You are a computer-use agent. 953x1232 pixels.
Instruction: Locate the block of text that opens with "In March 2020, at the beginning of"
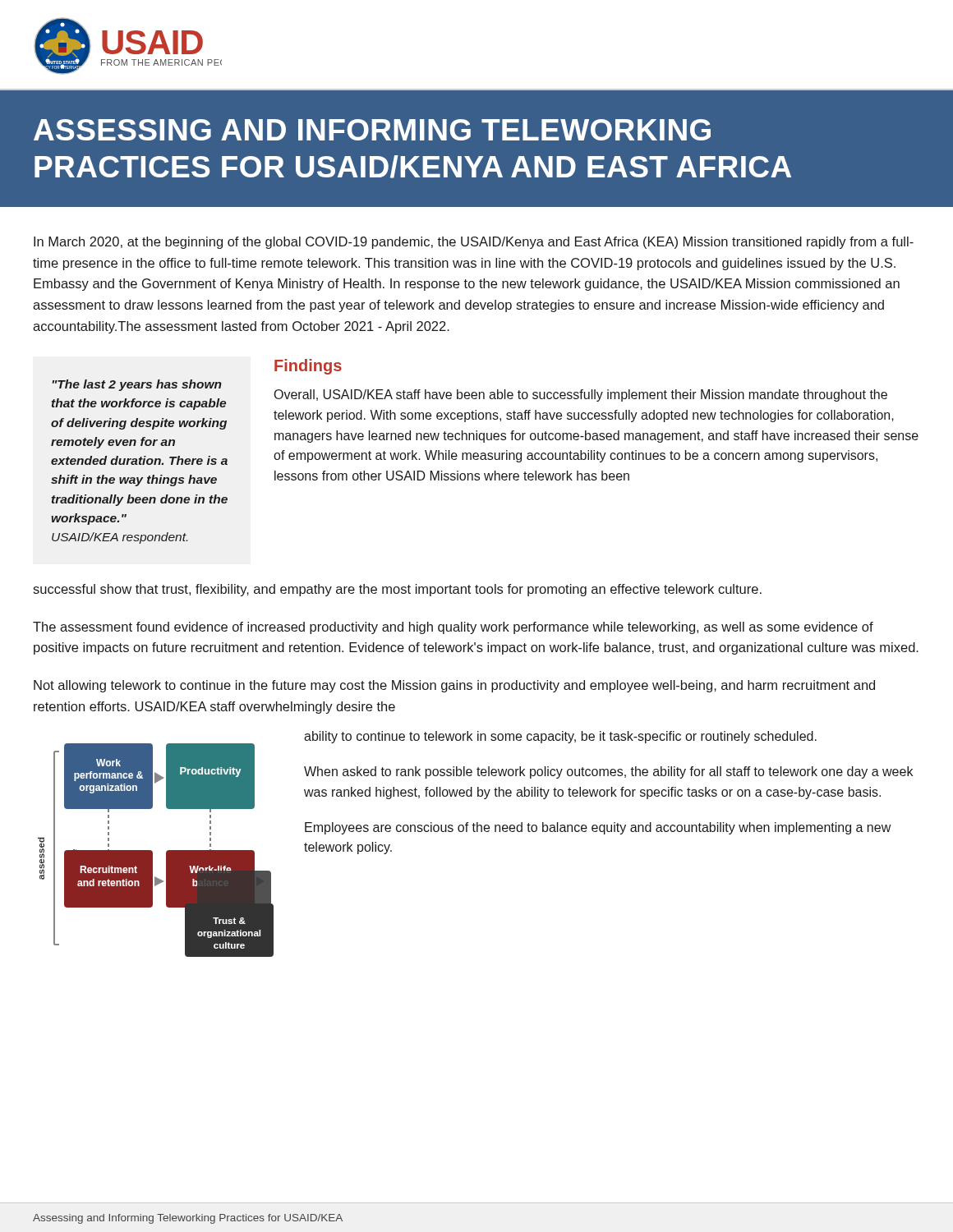[x=473, y=284]
